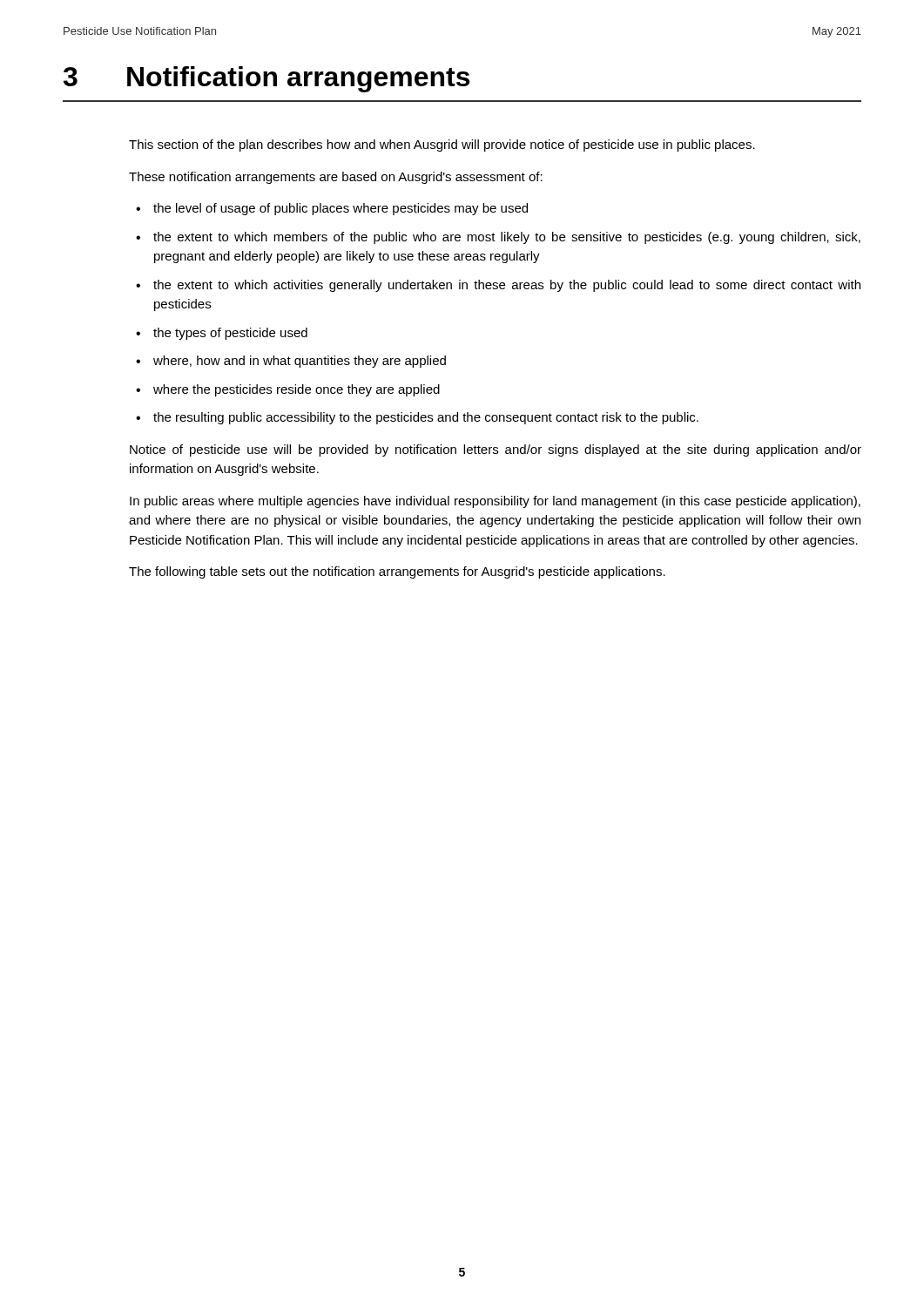Viewport: 924px width, 1307px height.
Task: Find the block starting "the extent to which members of the"
Action: click(507, 246)
